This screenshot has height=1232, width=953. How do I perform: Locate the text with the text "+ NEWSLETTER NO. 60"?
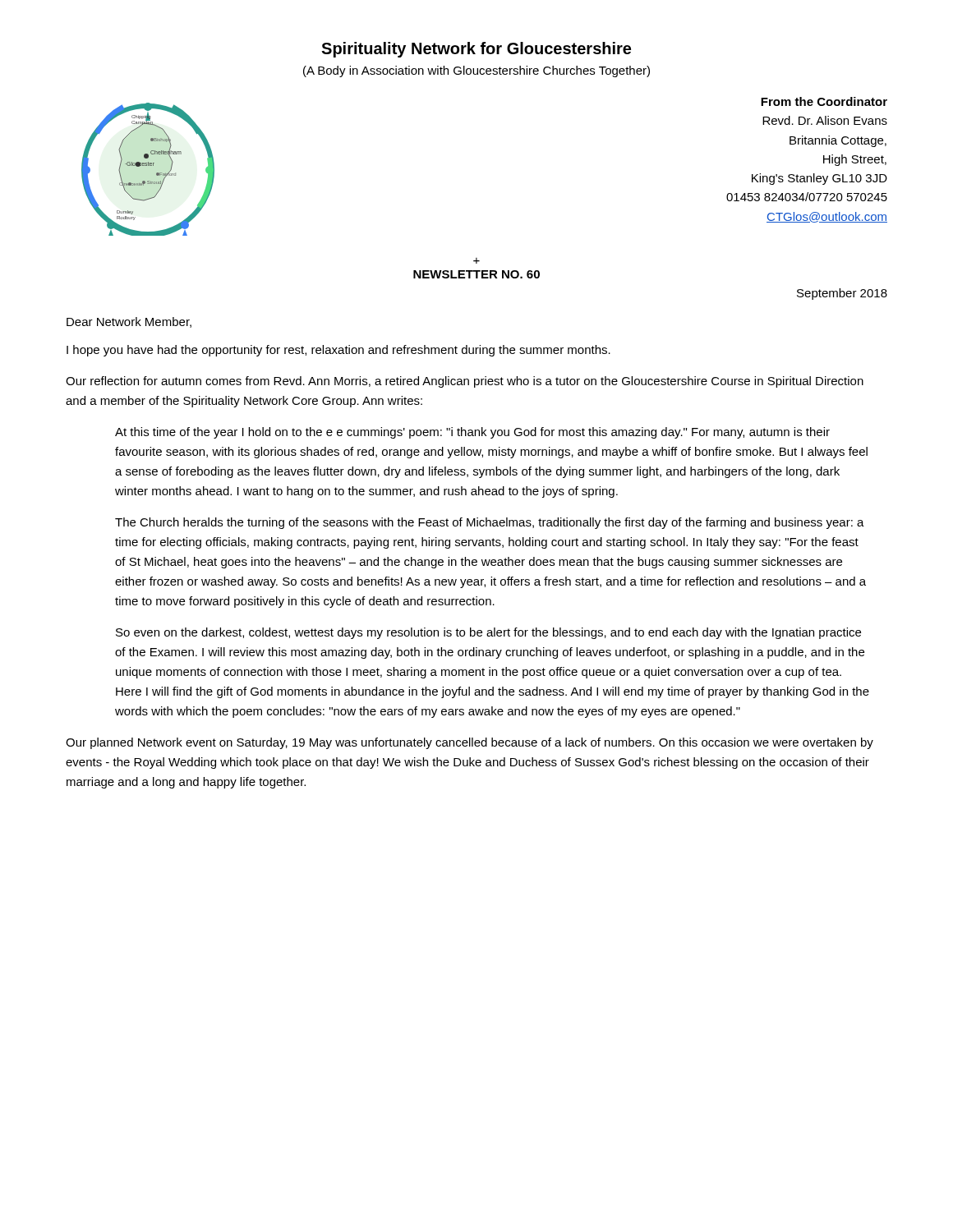pos(476,267)
